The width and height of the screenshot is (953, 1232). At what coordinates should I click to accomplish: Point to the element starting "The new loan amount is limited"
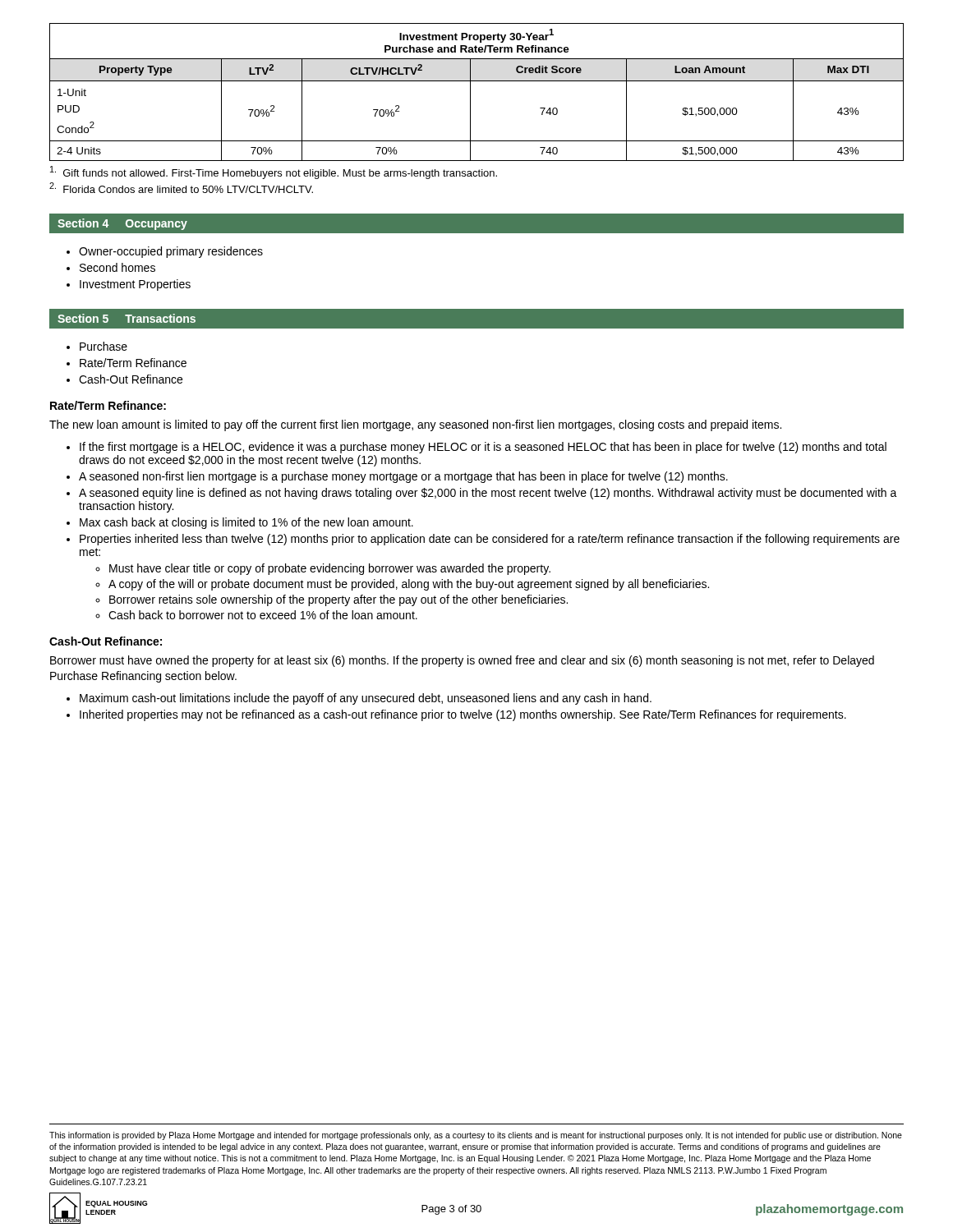[416, 425]
